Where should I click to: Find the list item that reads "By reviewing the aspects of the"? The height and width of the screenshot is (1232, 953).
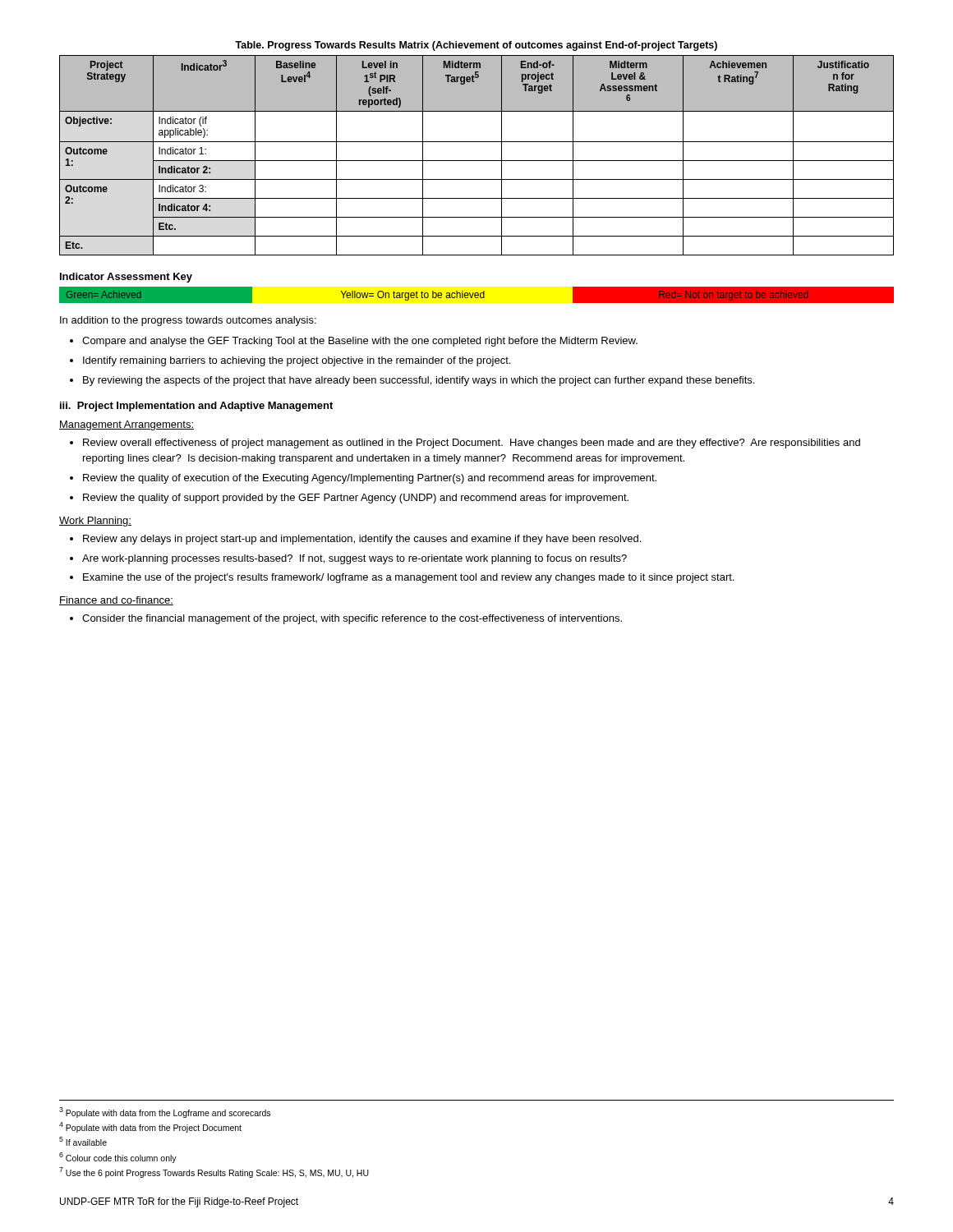pyautogui.click(x=419, y=379)
